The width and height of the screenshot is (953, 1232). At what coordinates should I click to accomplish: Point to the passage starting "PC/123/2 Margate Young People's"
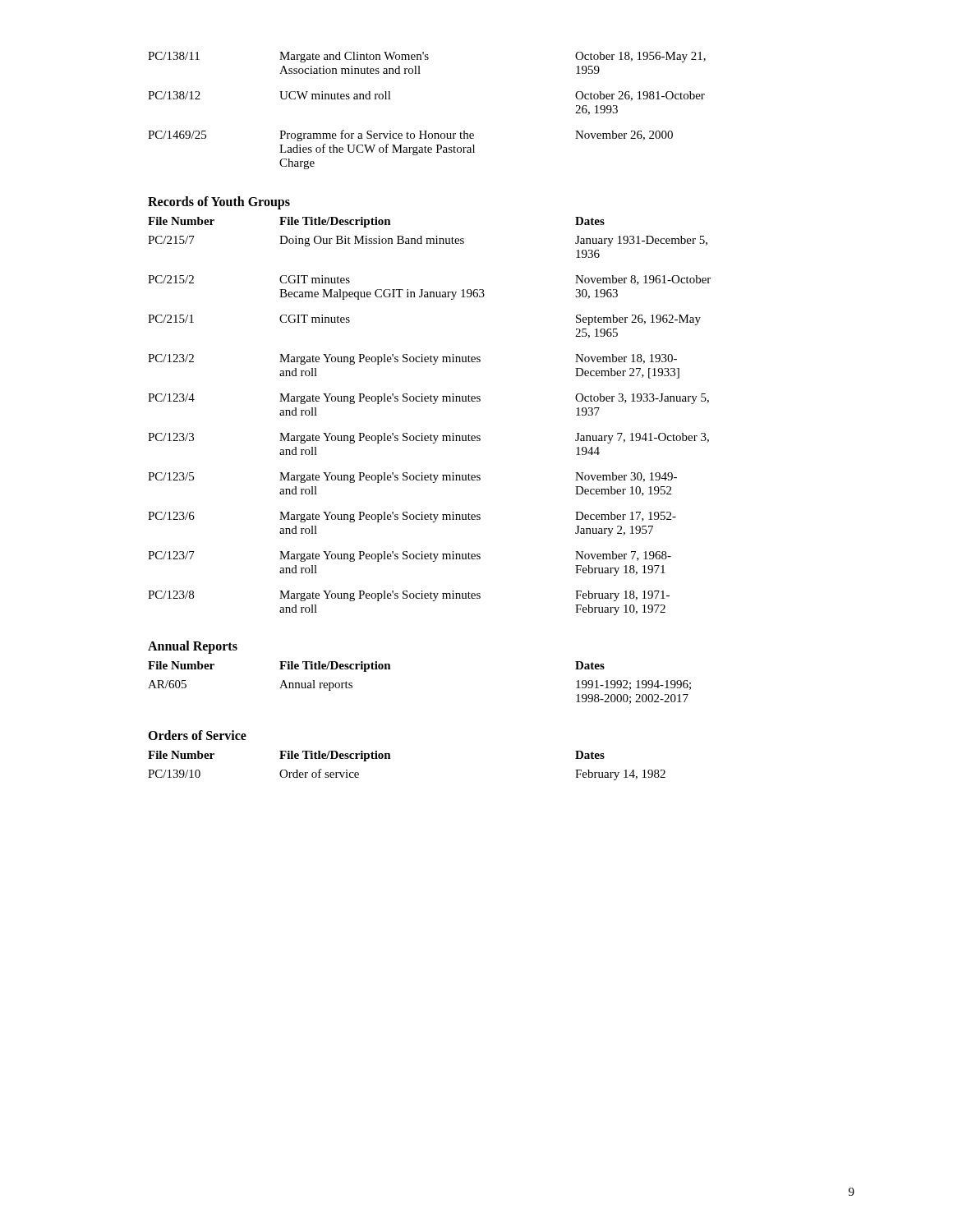click(412, 359)
